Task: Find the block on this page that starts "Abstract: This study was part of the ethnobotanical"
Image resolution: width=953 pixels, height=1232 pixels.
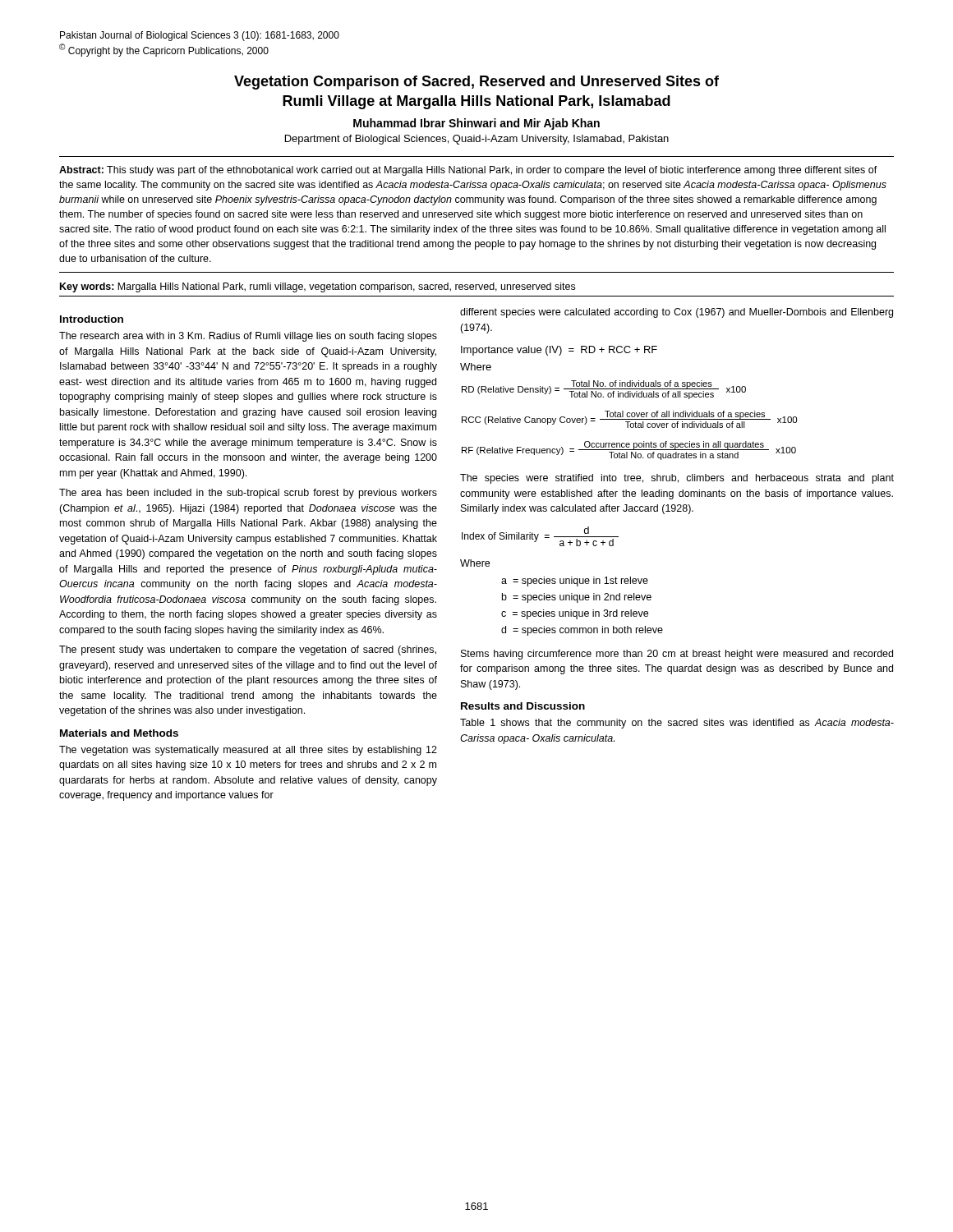Action: (473, 214)
